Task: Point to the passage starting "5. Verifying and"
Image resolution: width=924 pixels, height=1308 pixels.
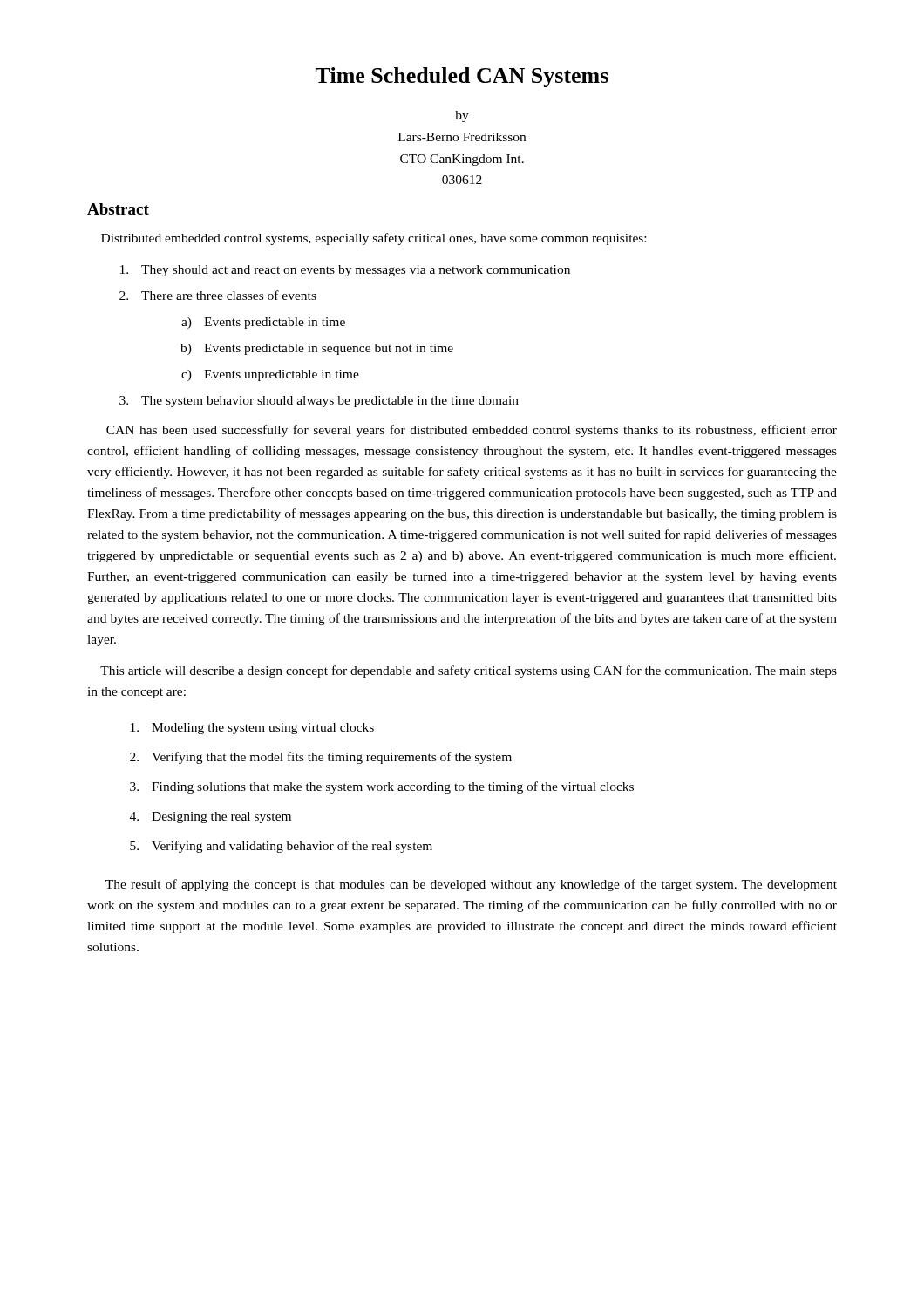Action: (281, 847)
